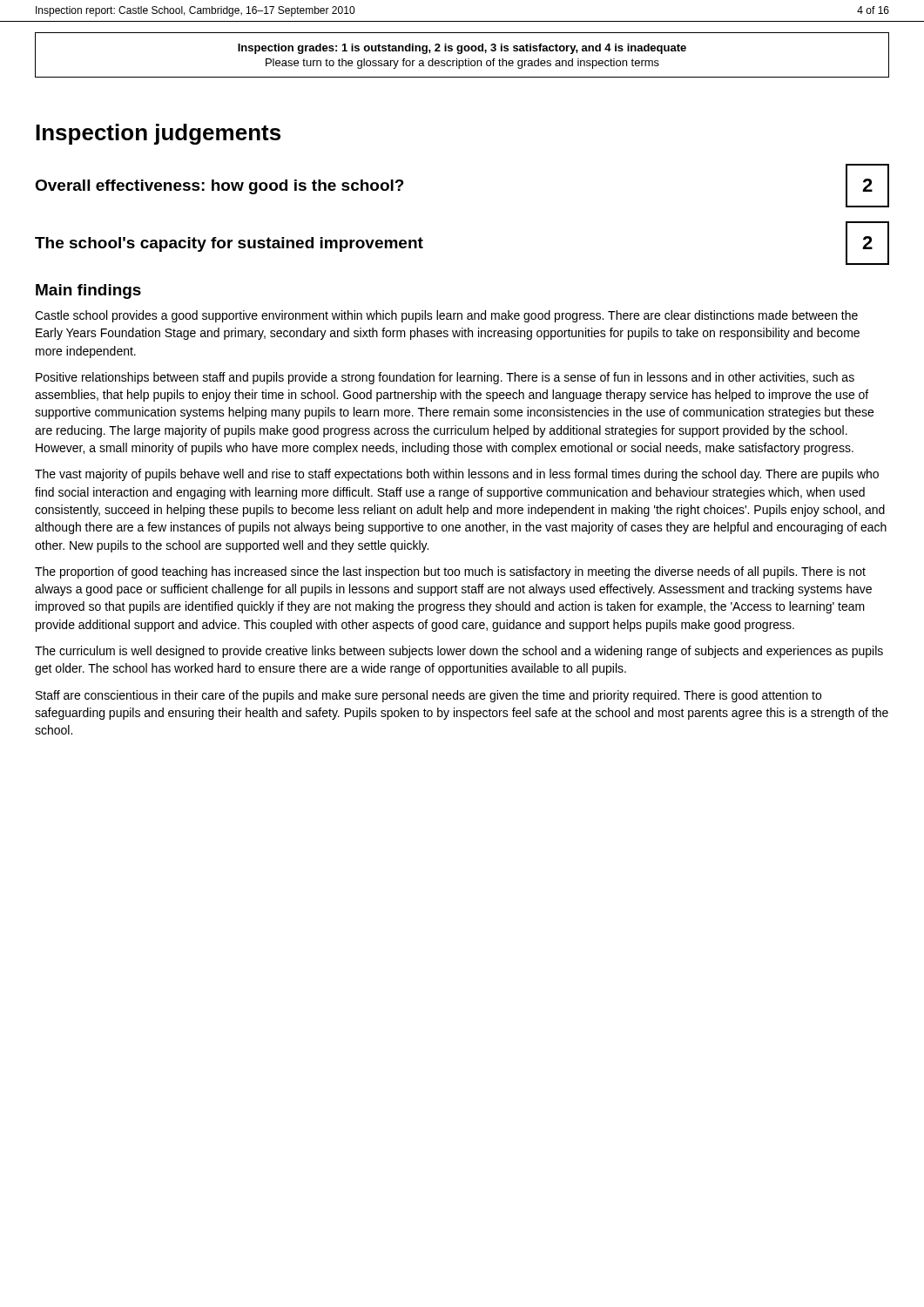The image size is (924, 1307).
Task: Where is the passage that starts "Inspection grades: 1 is outstanding, 2"?
Action: tap(462, 55)
